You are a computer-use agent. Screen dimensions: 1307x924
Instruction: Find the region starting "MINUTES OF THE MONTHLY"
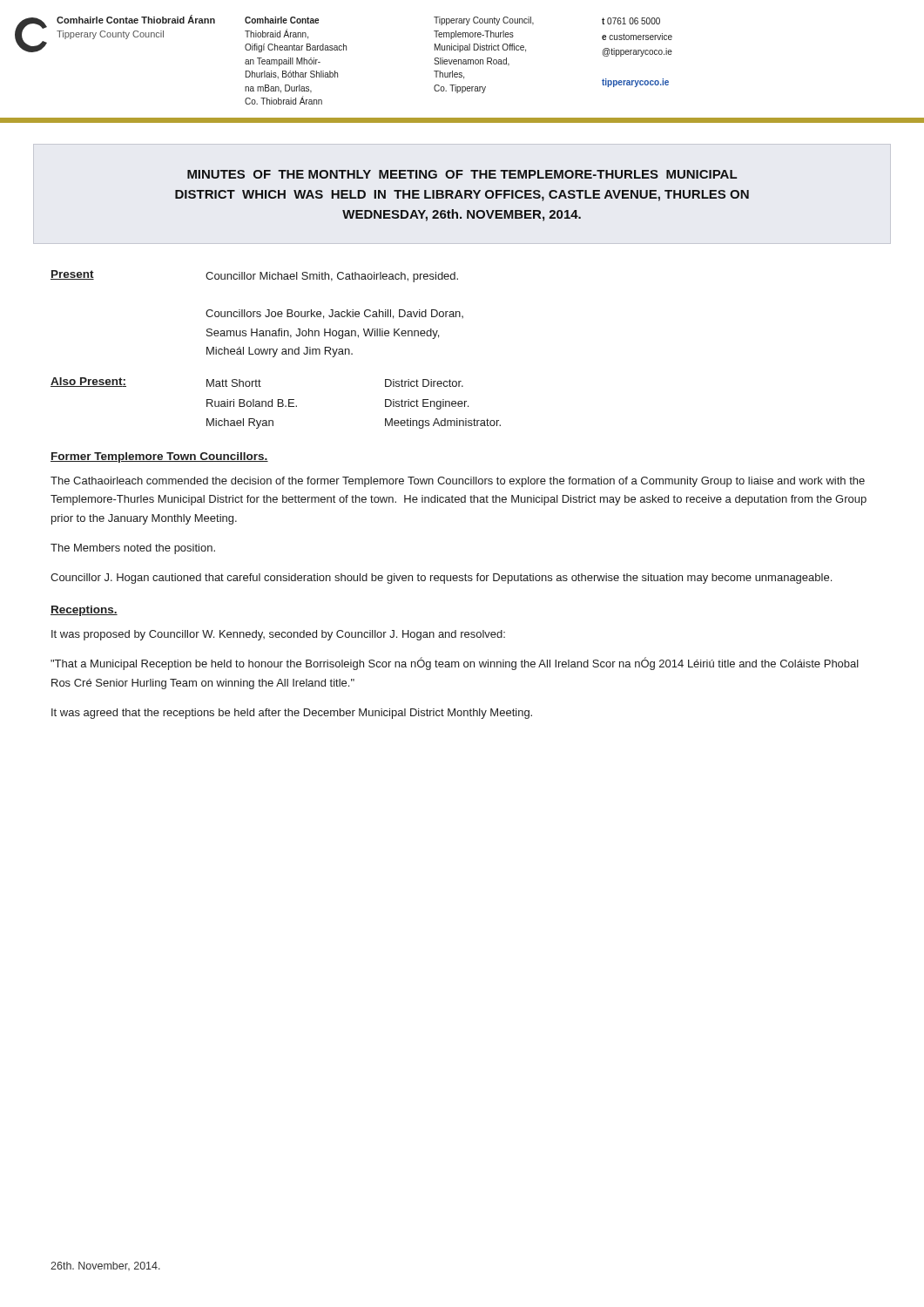(462, 194)
